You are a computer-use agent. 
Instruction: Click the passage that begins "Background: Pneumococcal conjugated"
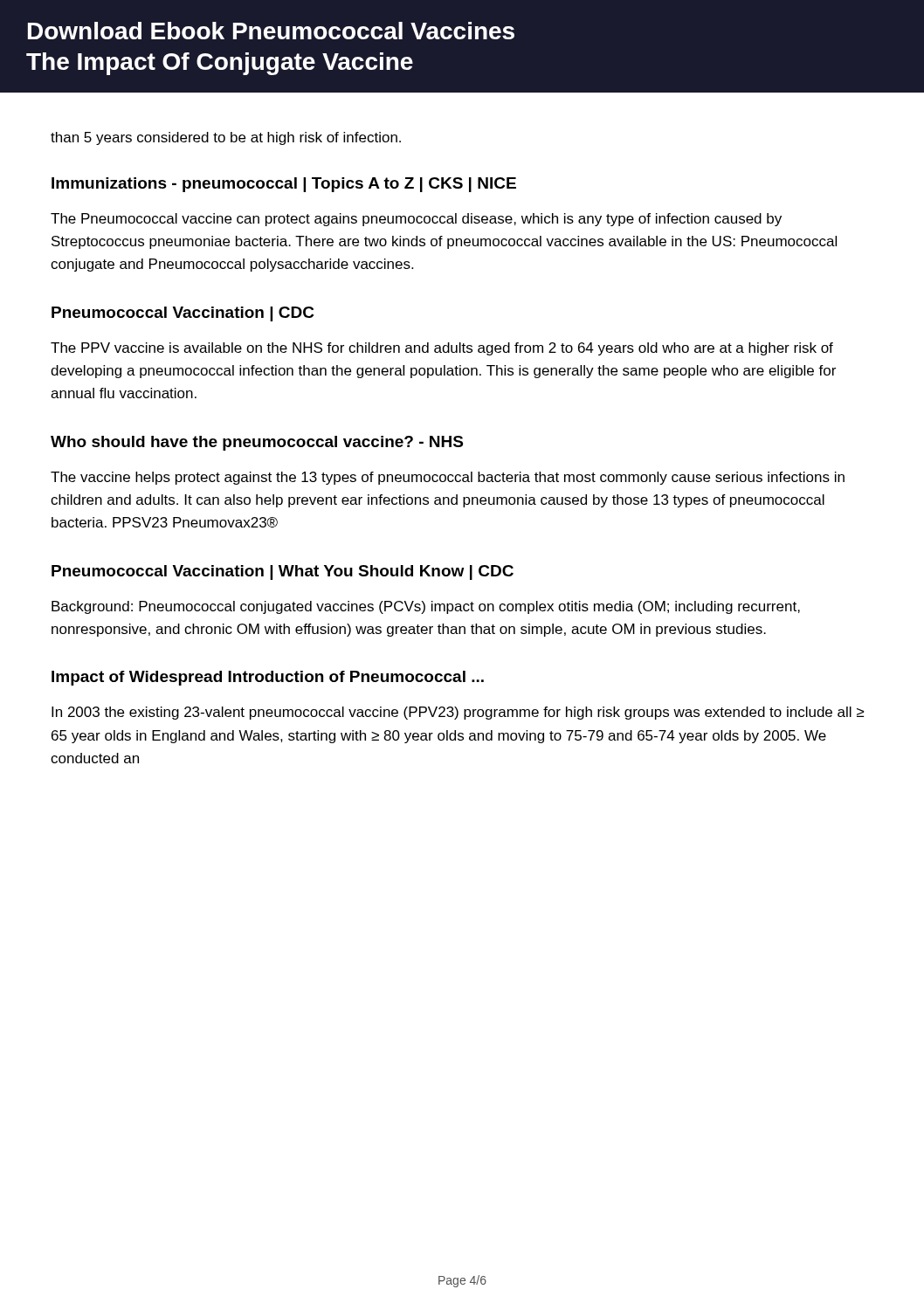tap(462, 618)
